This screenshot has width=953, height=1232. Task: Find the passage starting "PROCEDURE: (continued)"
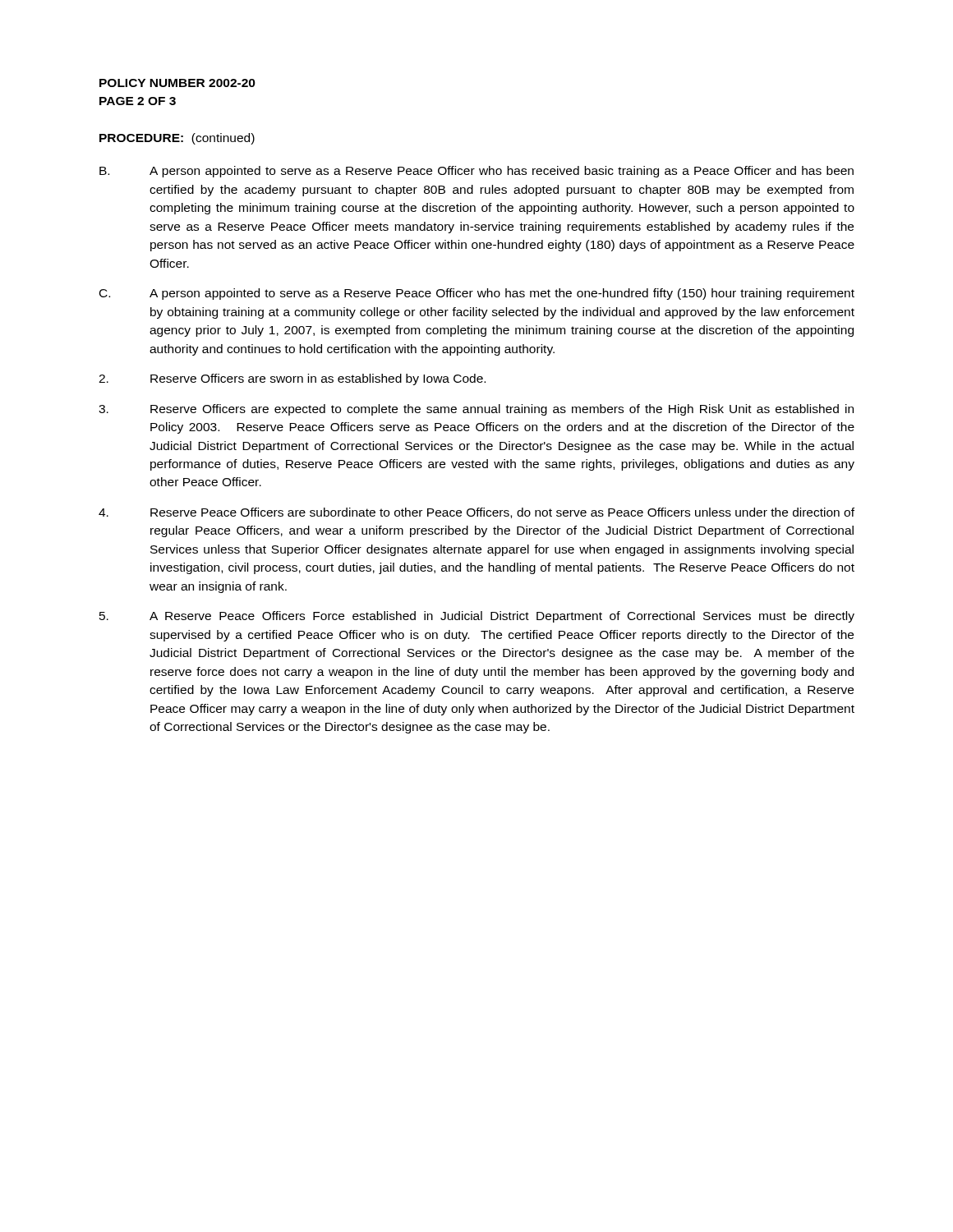(177, 138)
